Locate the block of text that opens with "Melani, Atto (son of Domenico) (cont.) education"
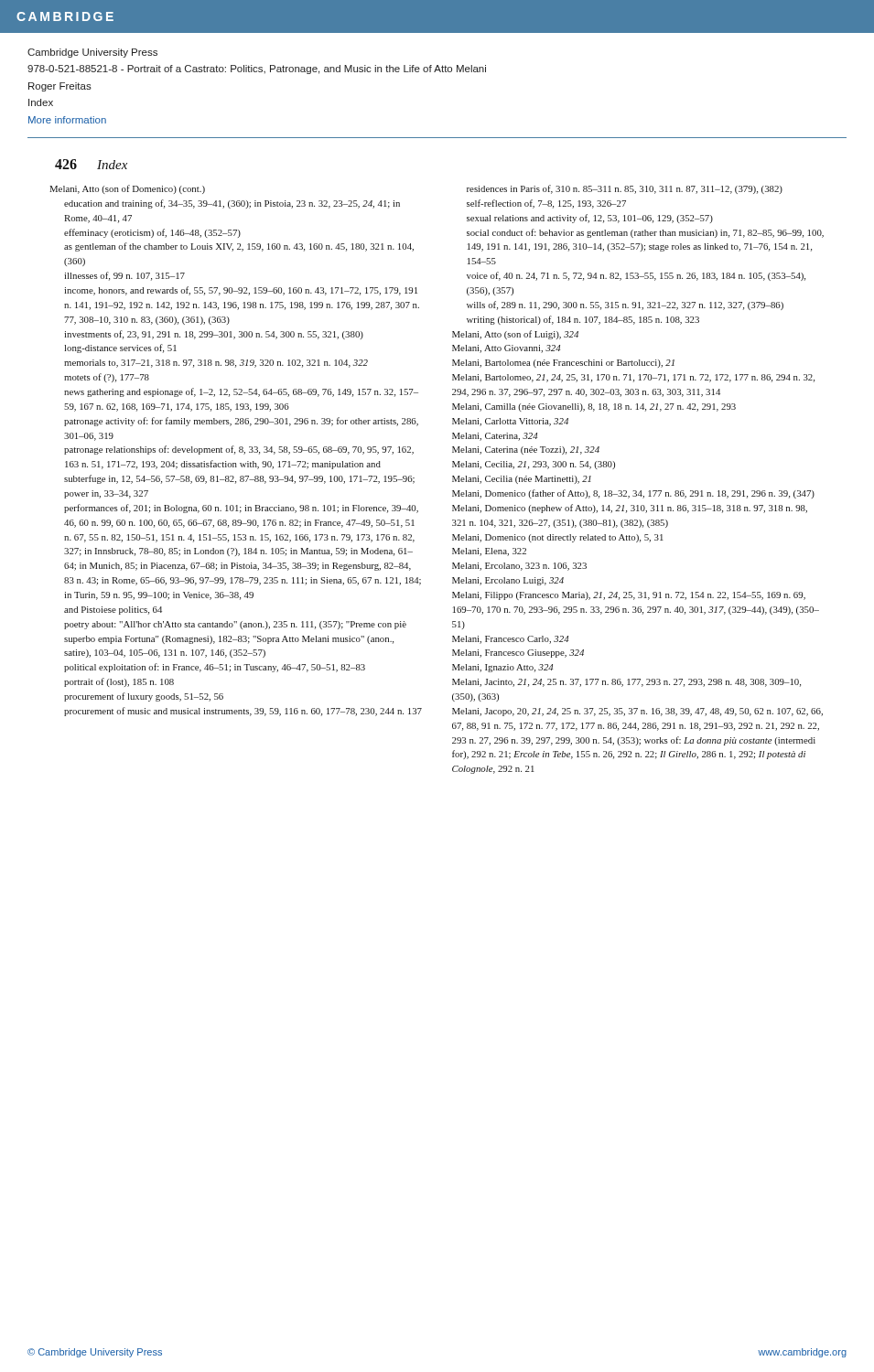This screenshot has height=1372, width=874. [236, 451]
